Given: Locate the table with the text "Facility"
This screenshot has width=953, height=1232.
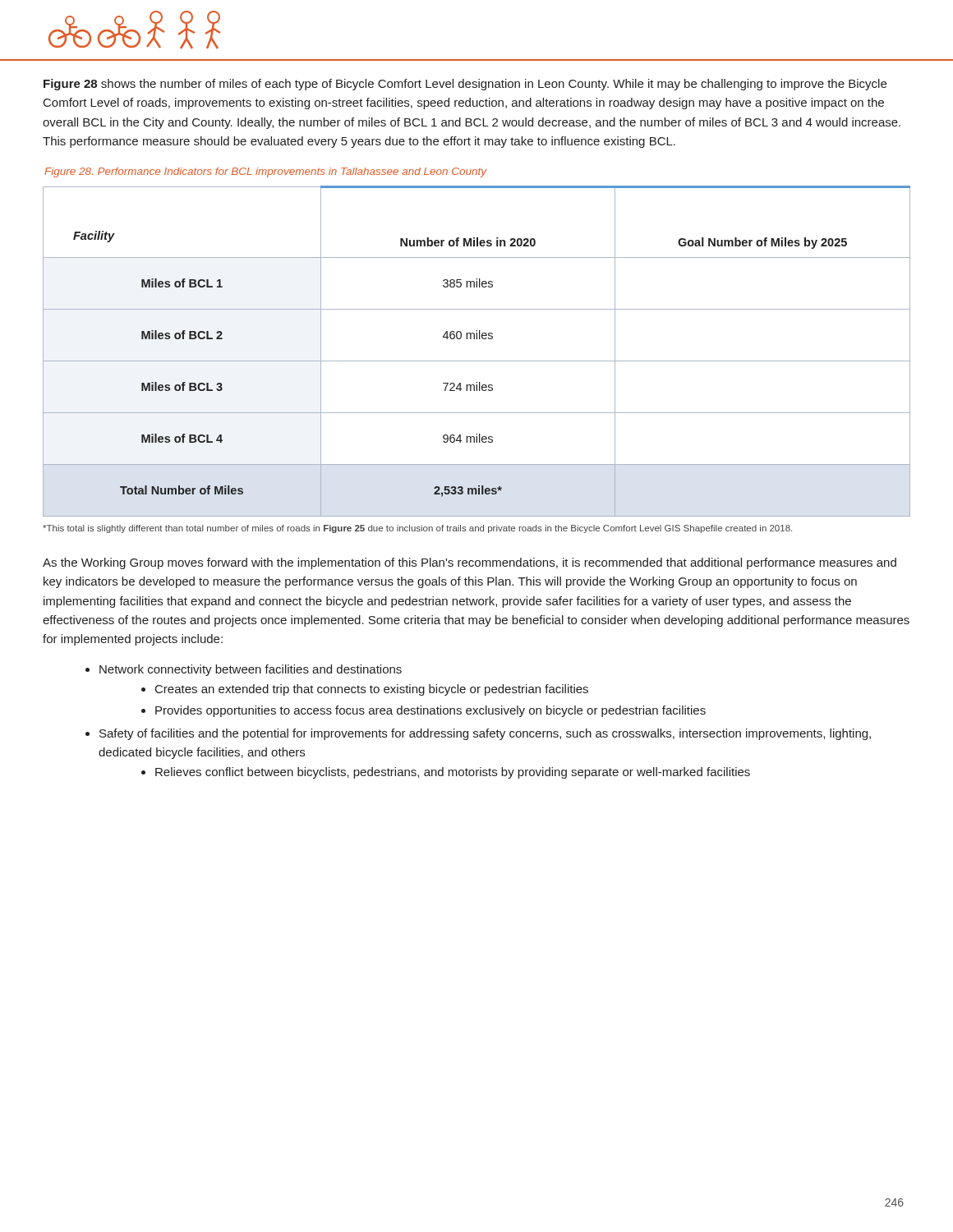Looking at the screenshot, I should [x=476, y=351].
